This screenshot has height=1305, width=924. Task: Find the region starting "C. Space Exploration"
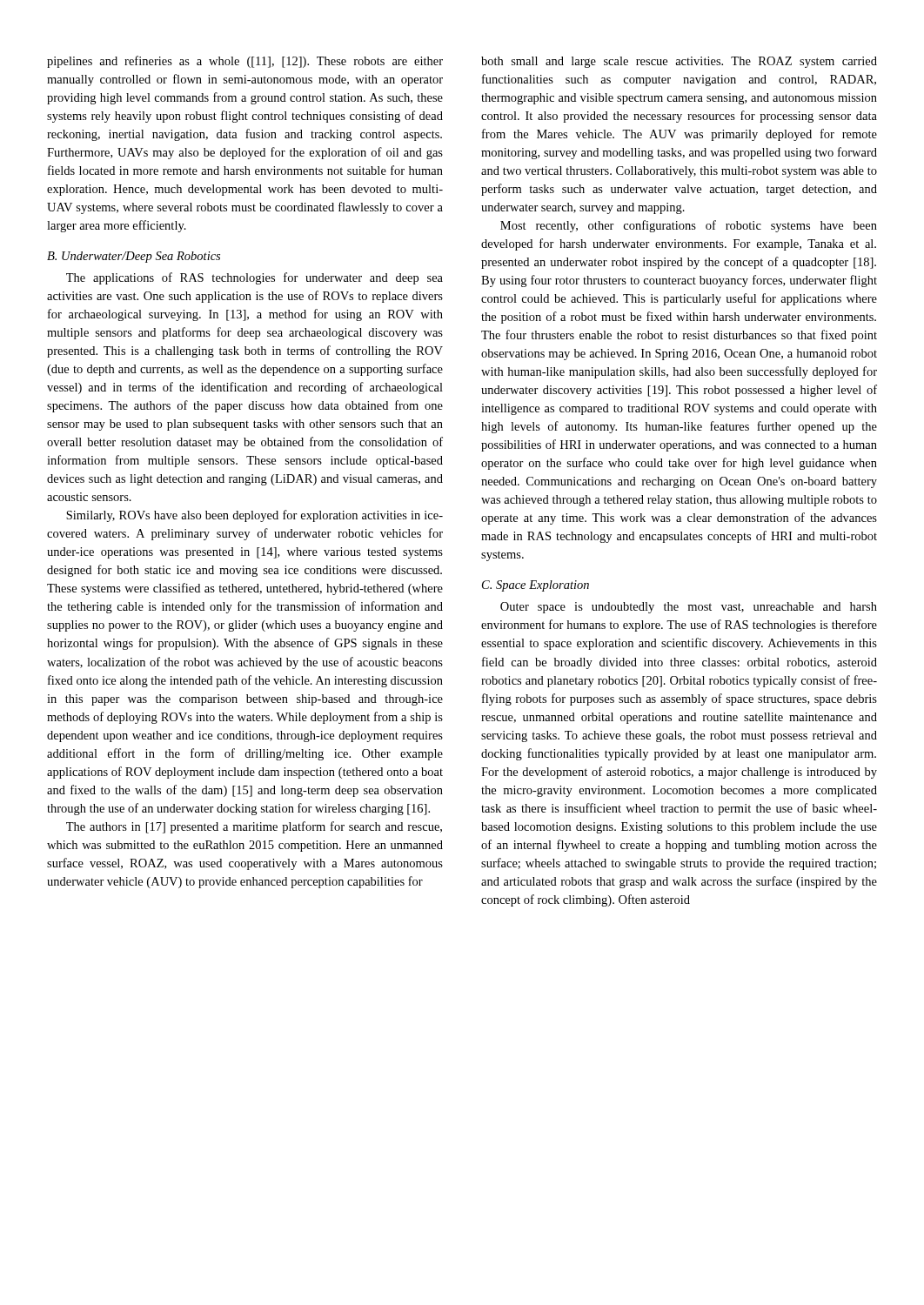(536, 586)
